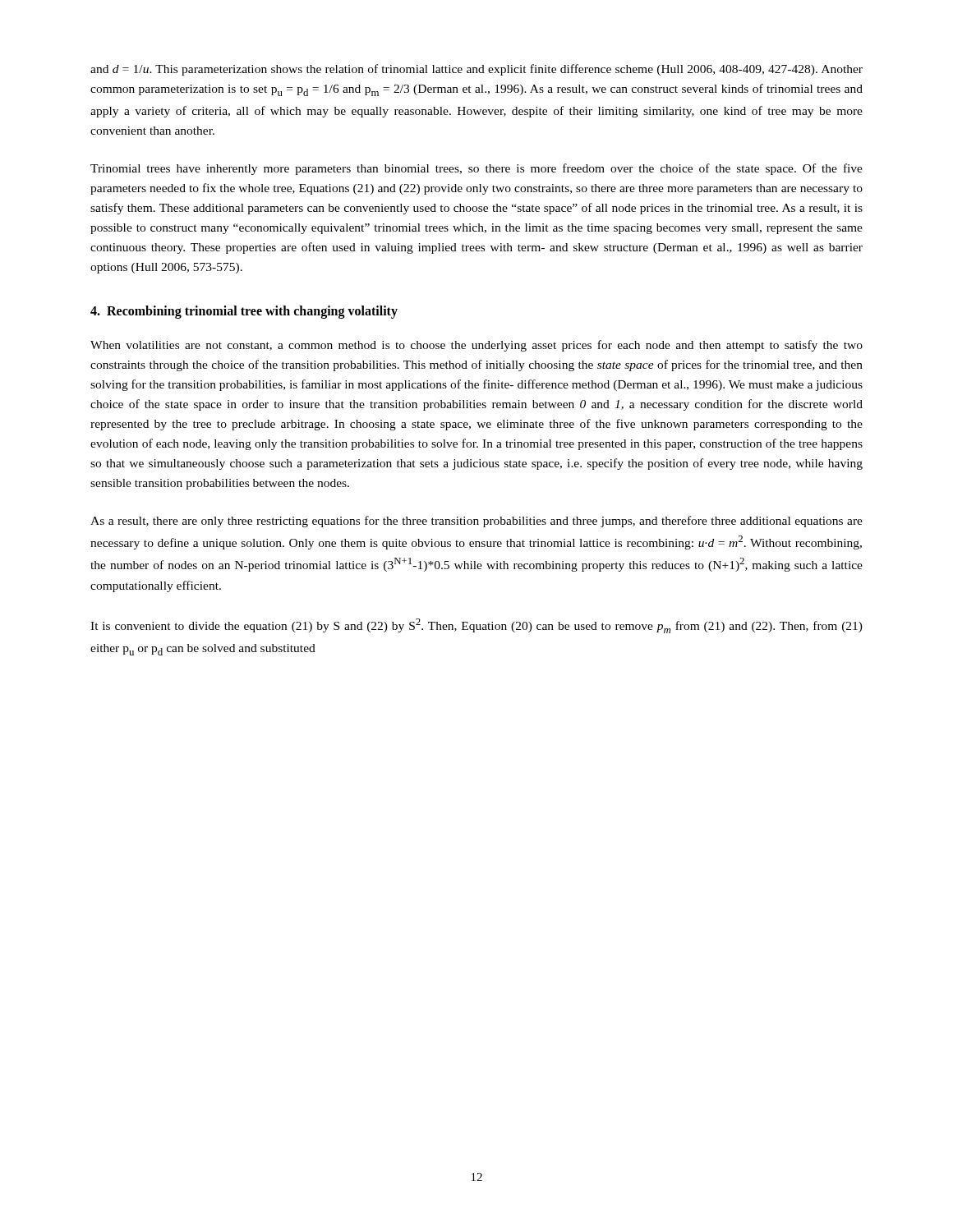The width and height of the screenshot is (953, 1232).
Task: Locate the text block starting "Trinomial trees have inherently more parameters than binomial"
Action: (x=476, y=217)
